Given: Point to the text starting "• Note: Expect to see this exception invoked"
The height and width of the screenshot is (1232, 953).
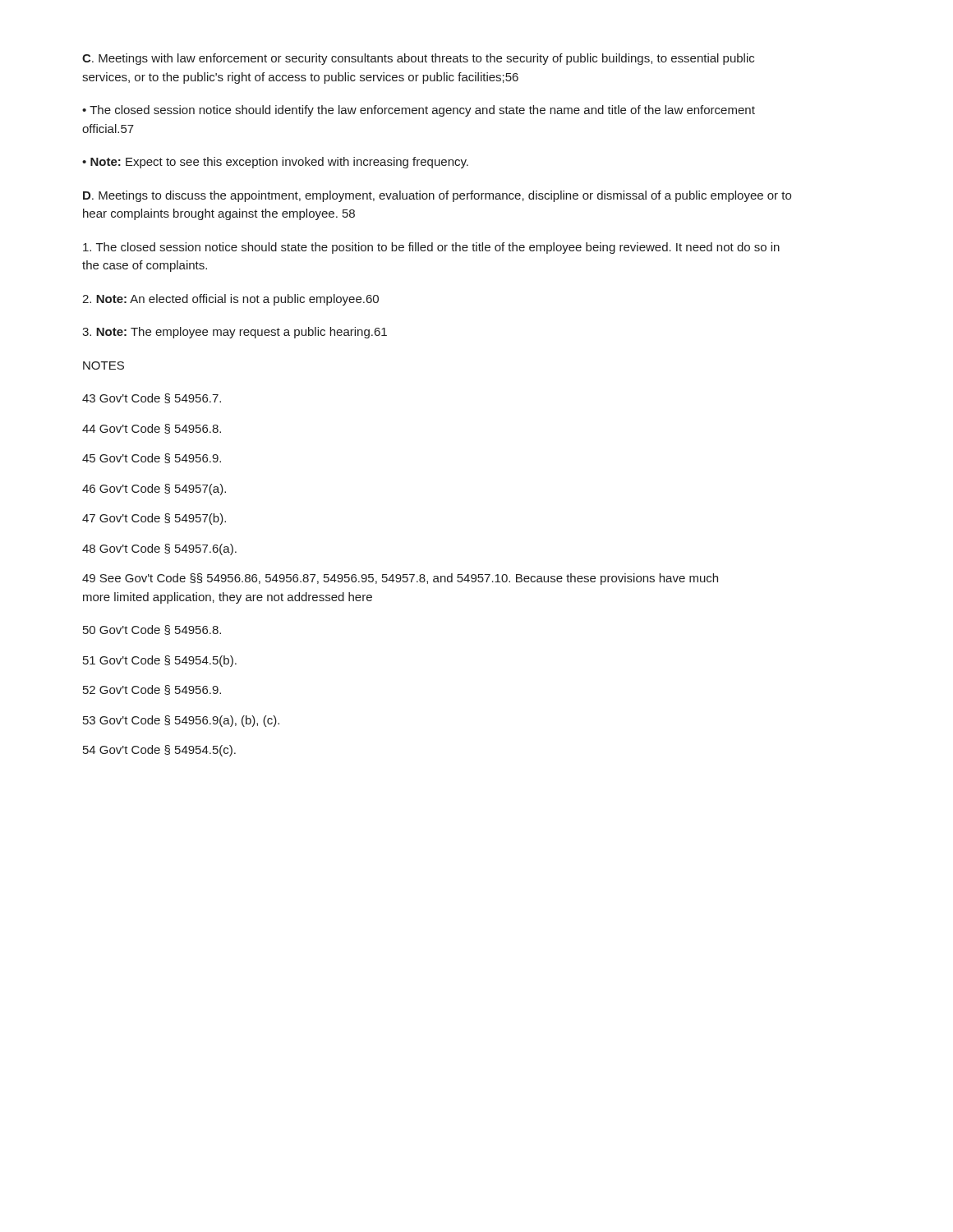Looking at the screenshot, I should (276, 161).
